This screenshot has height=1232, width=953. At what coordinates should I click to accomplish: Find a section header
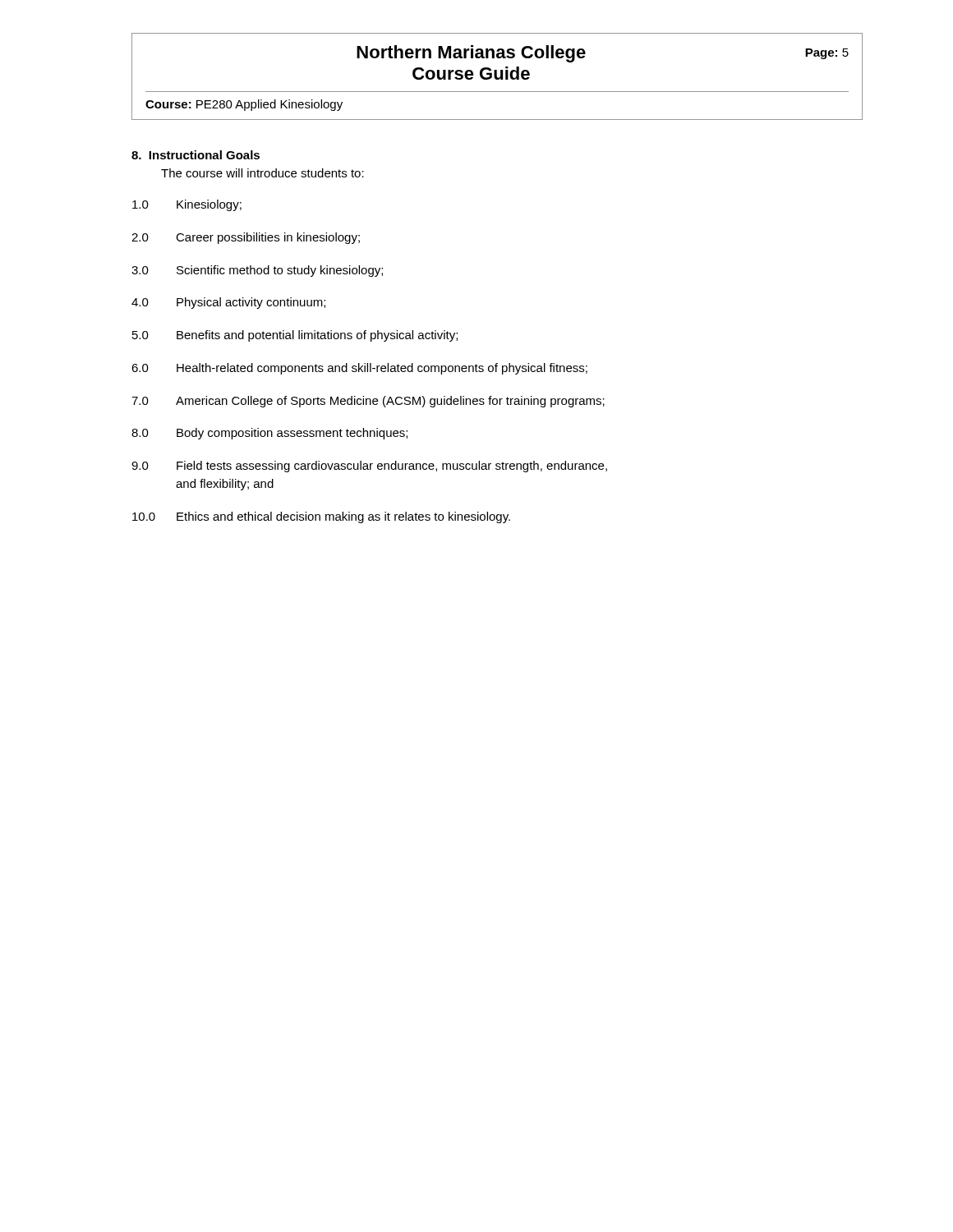click(196, 155)
